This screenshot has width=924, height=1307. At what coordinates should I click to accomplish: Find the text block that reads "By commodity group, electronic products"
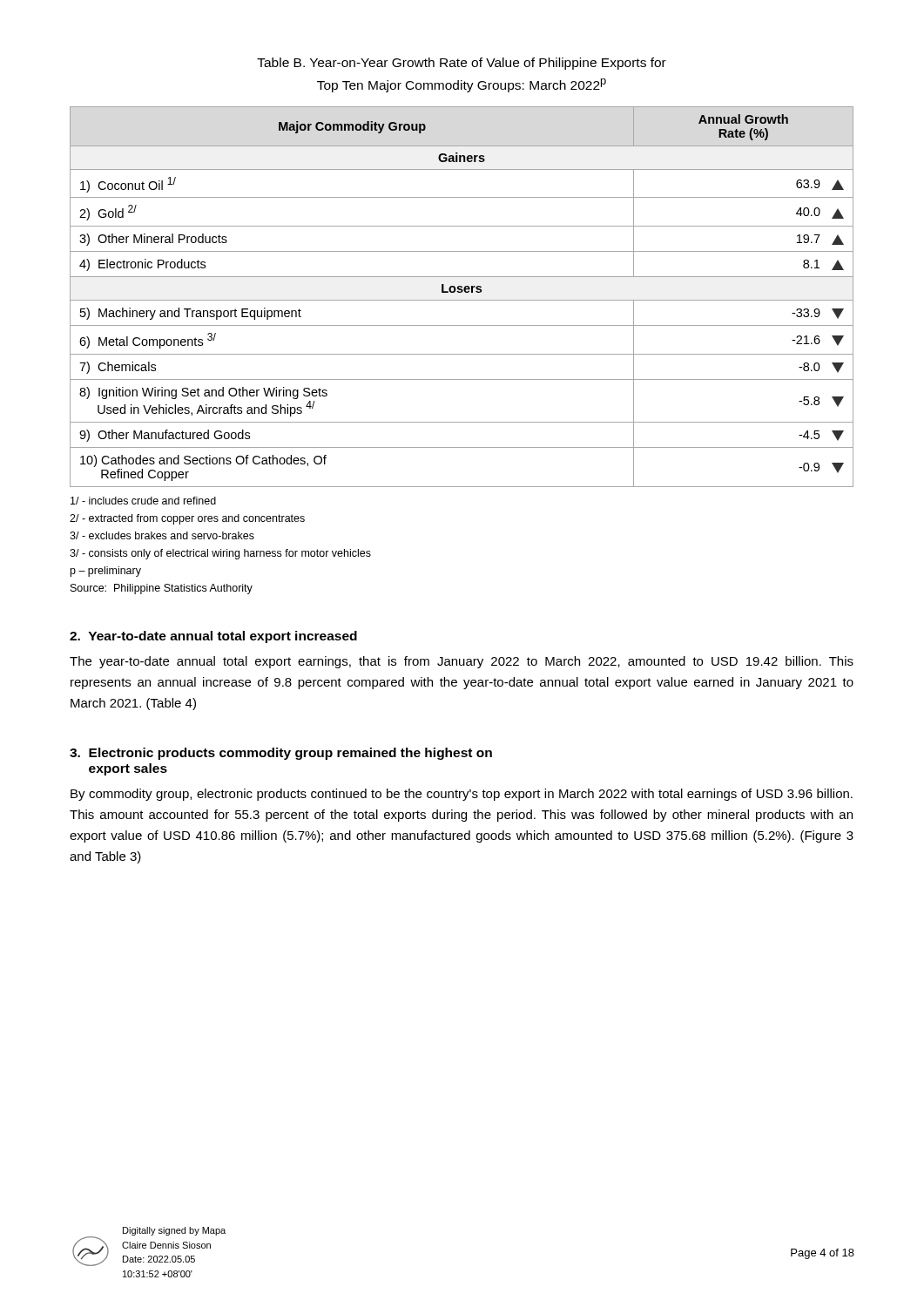(462, 825)
